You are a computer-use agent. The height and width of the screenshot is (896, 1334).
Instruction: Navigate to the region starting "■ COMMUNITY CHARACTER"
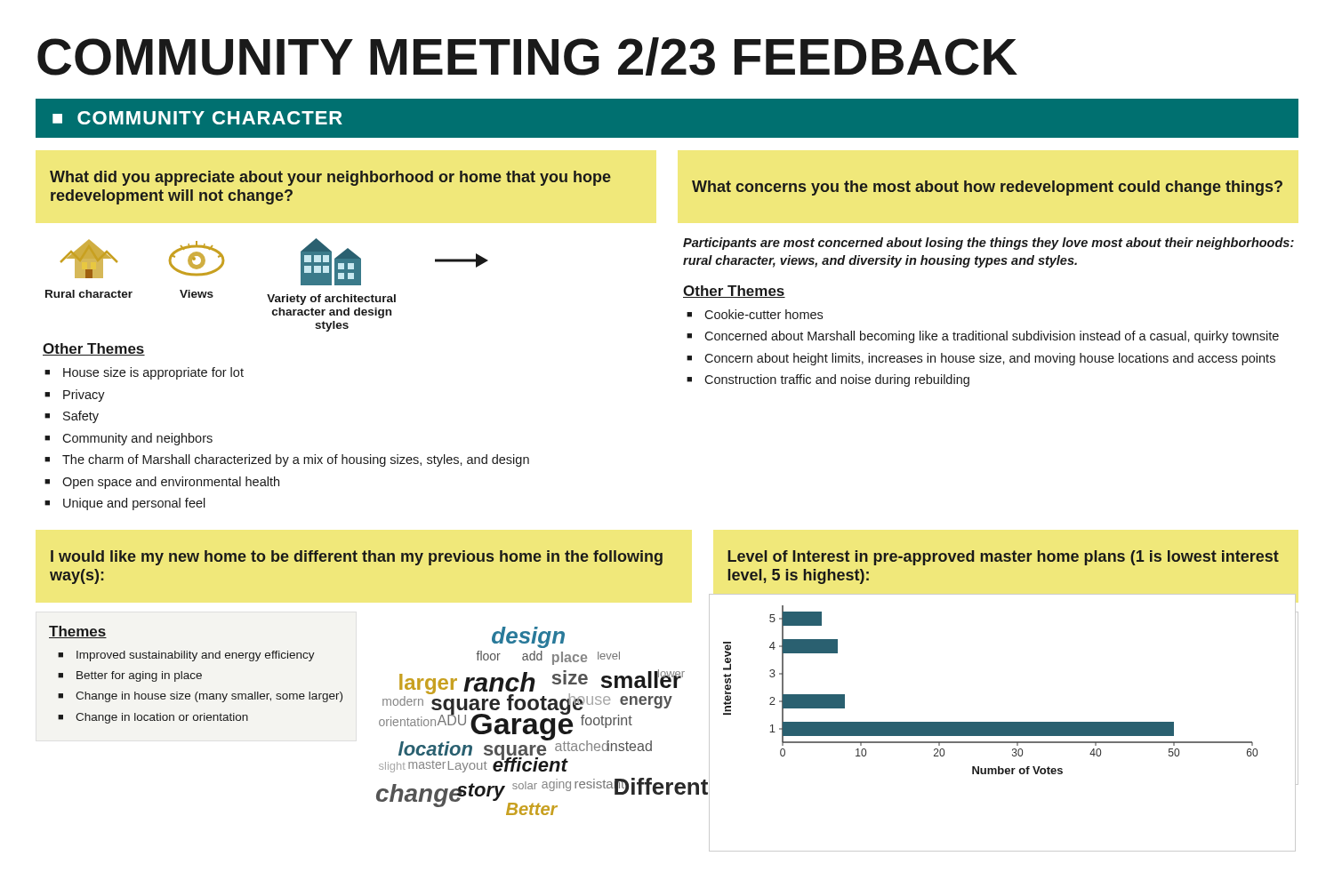tap(197, 118)
